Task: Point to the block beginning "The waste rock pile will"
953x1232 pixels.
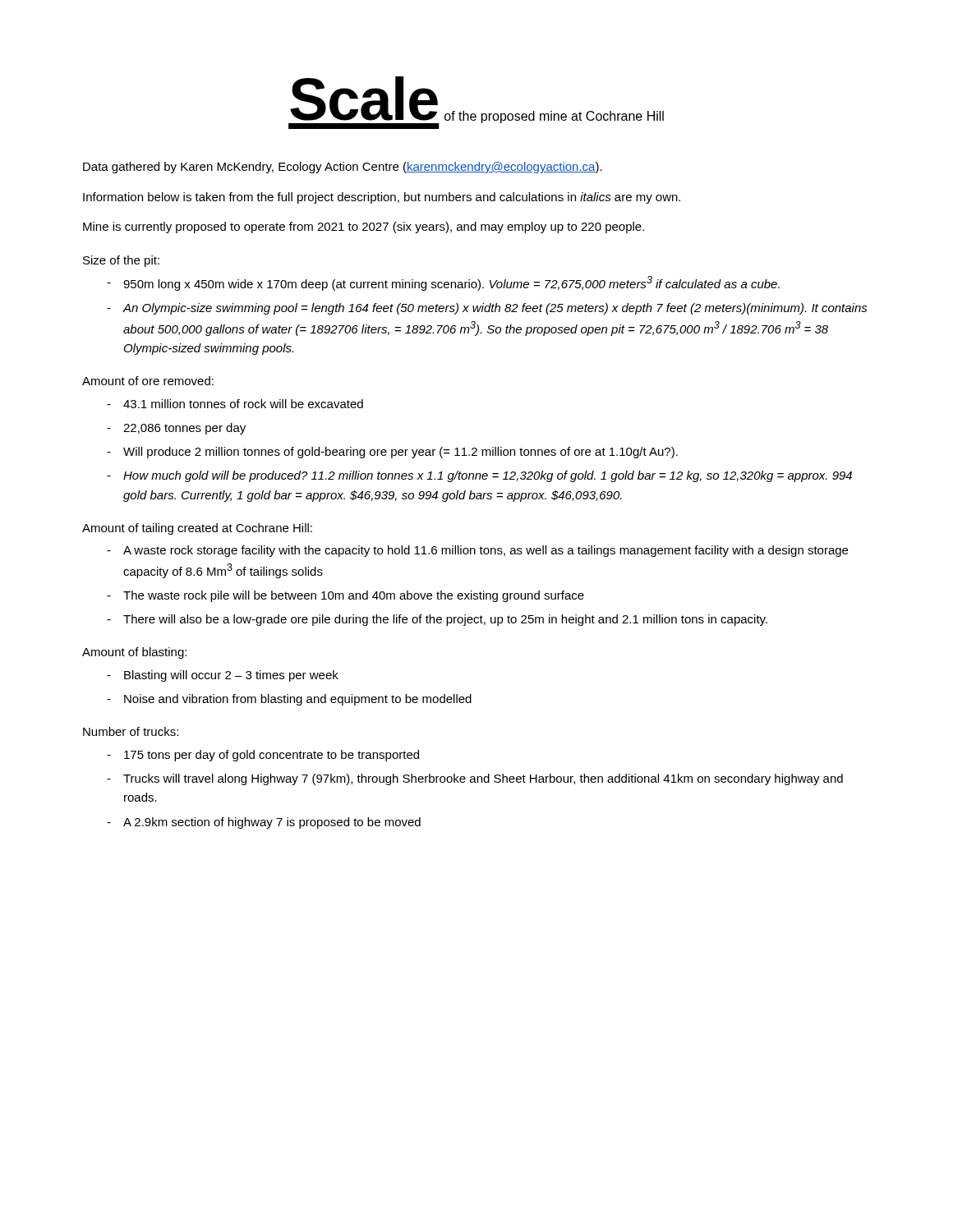Action: (354, 595)
